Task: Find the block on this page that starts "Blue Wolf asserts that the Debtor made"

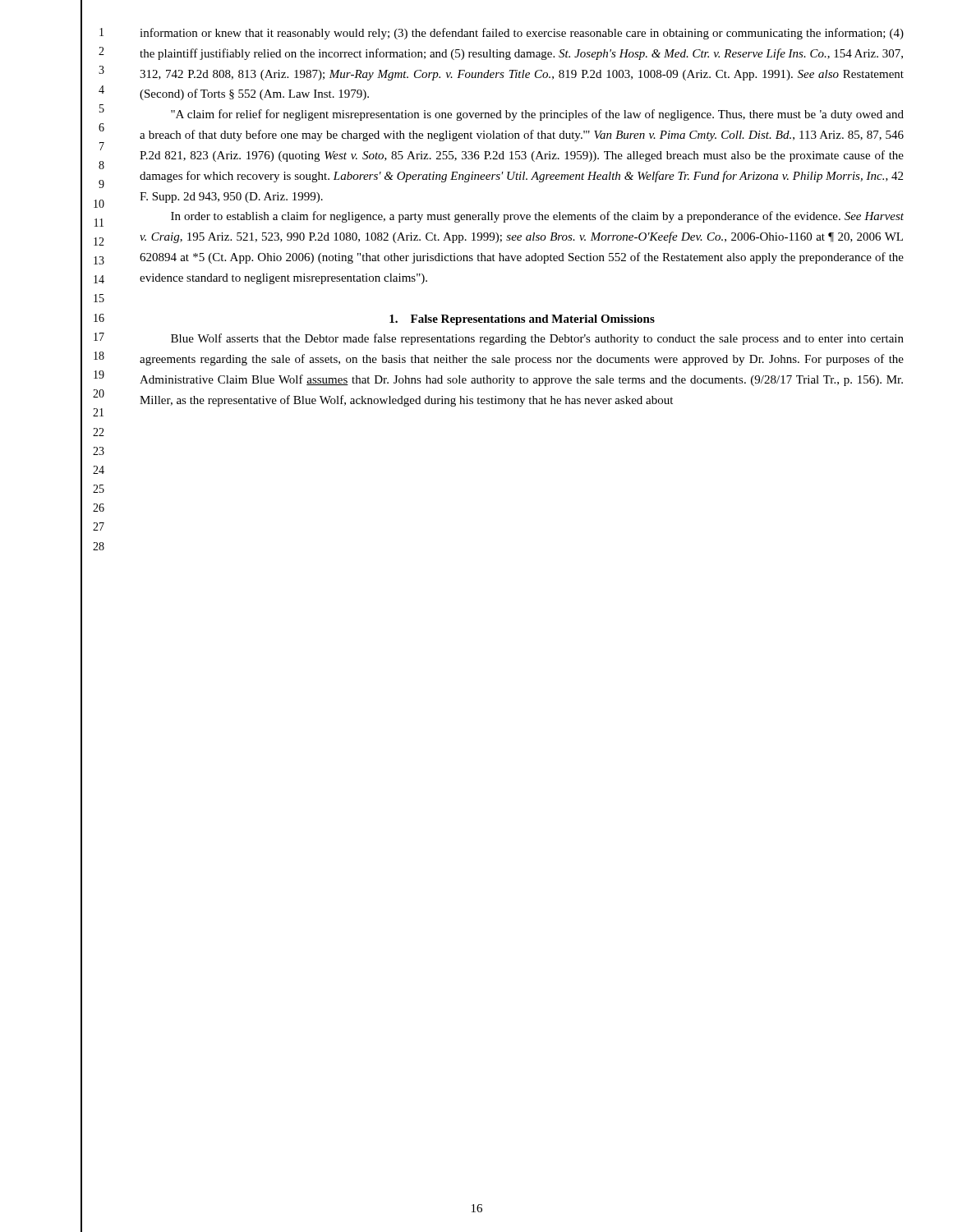Action: click(x=522, y=370)
